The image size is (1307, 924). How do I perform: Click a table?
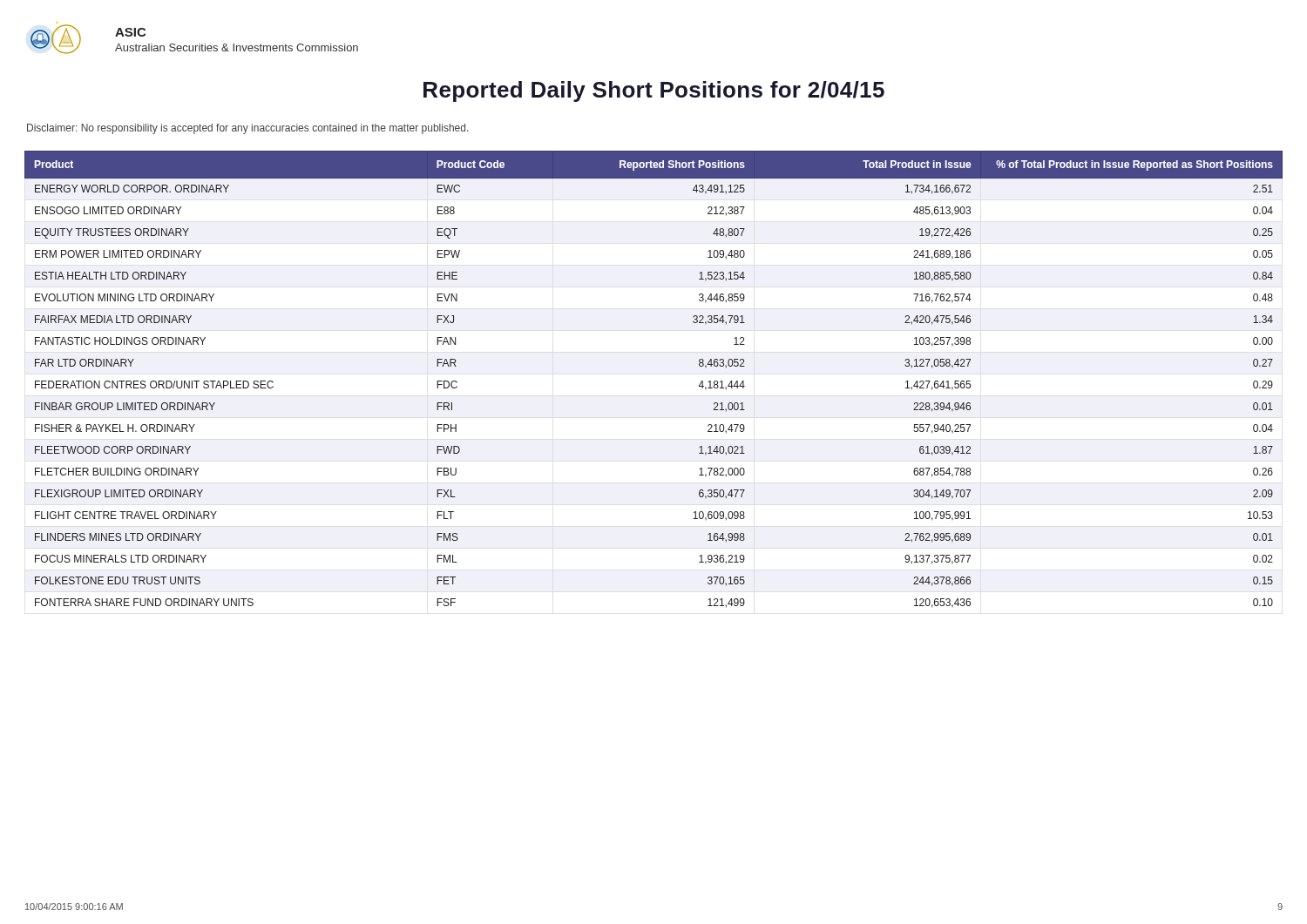pos(654,382)
